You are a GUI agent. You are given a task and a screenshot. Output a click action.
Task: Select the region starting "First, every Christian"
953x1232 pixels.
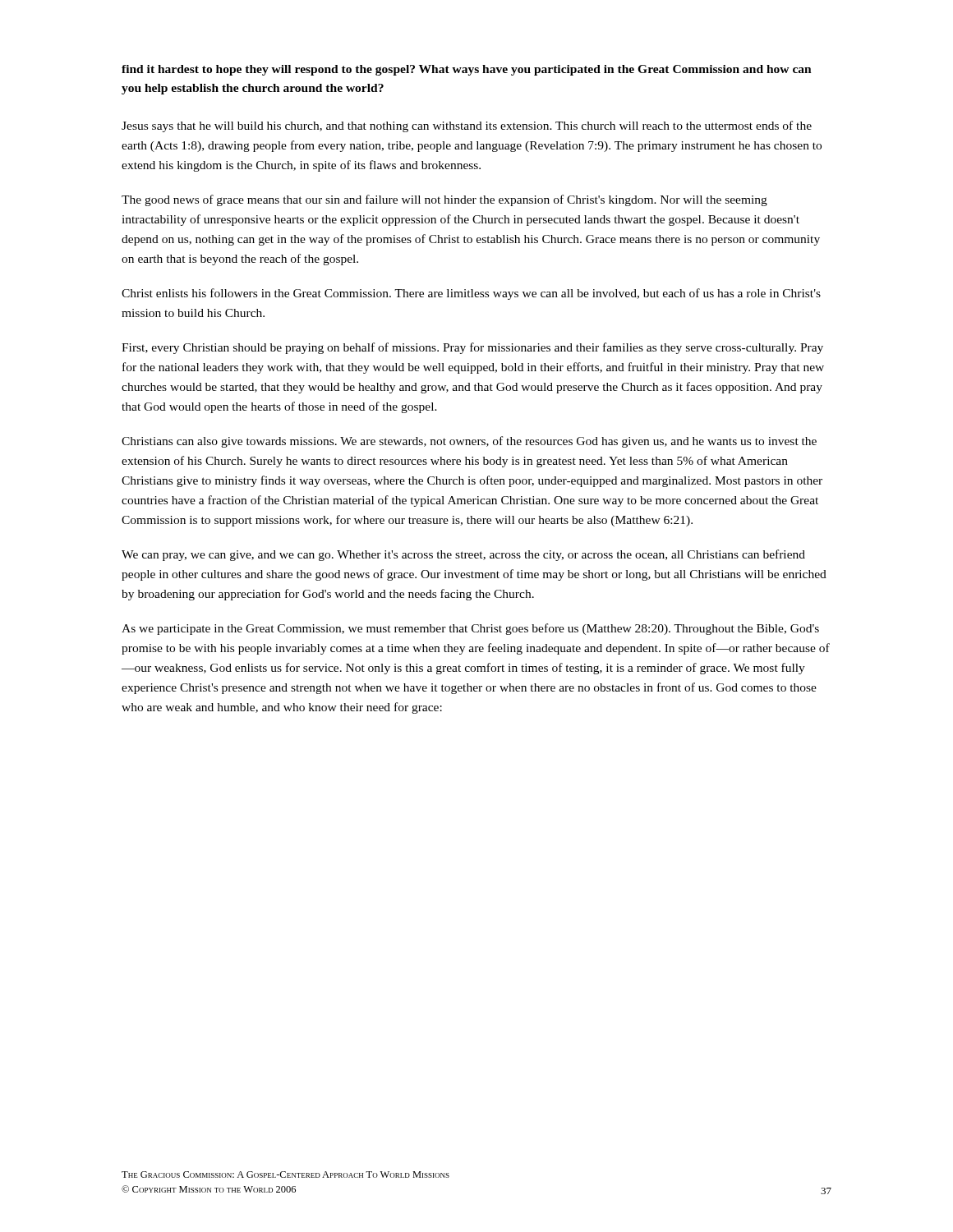473,376
